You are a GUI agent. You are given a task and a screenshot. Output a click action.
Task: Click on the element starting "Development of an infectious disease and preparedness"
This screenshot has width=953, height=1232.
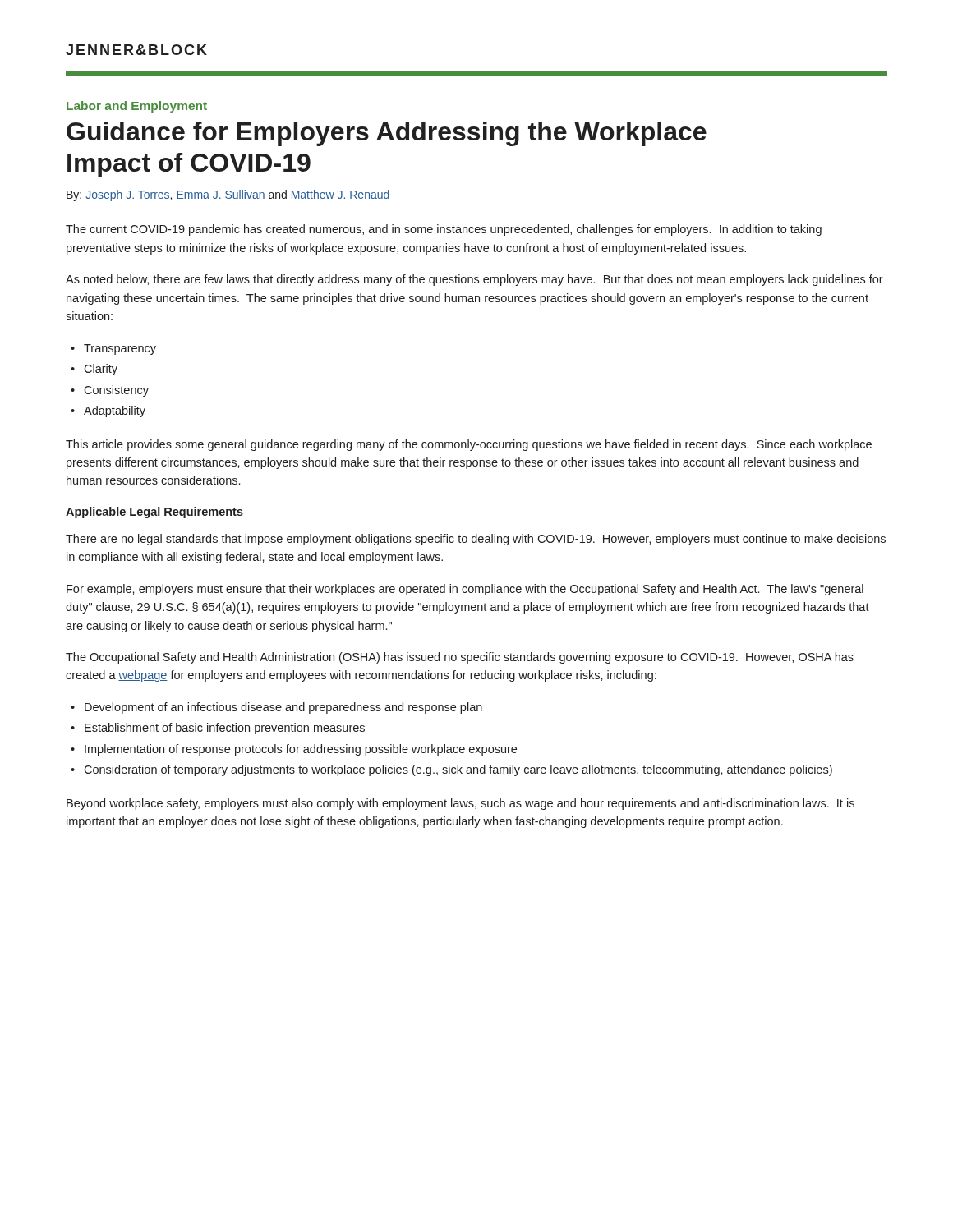tap(283, 707)
